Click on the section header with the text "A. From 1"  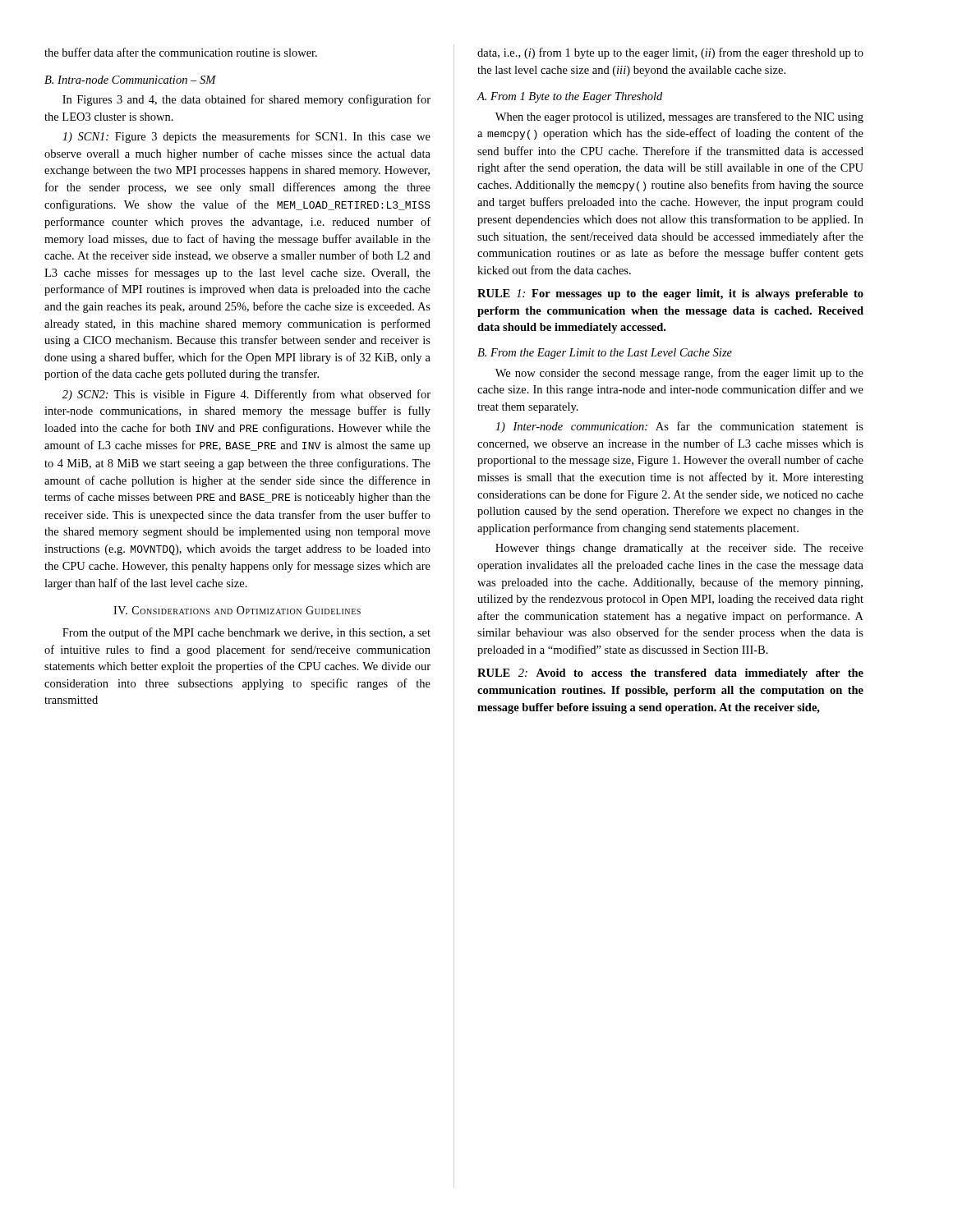click(x=670, y=96)
